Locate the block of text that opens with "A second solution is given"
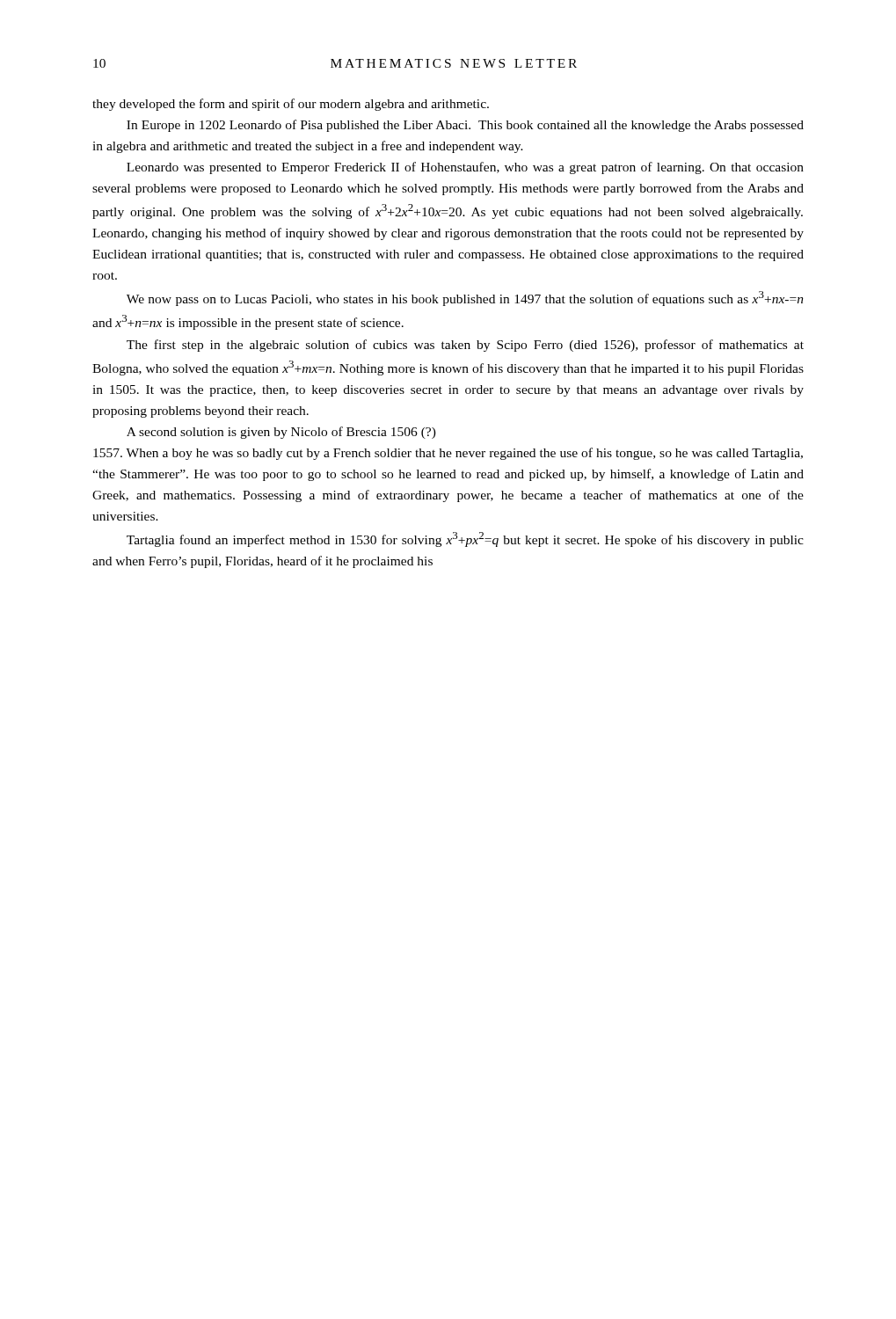The image size is (896, 1319). pos(448,474)
